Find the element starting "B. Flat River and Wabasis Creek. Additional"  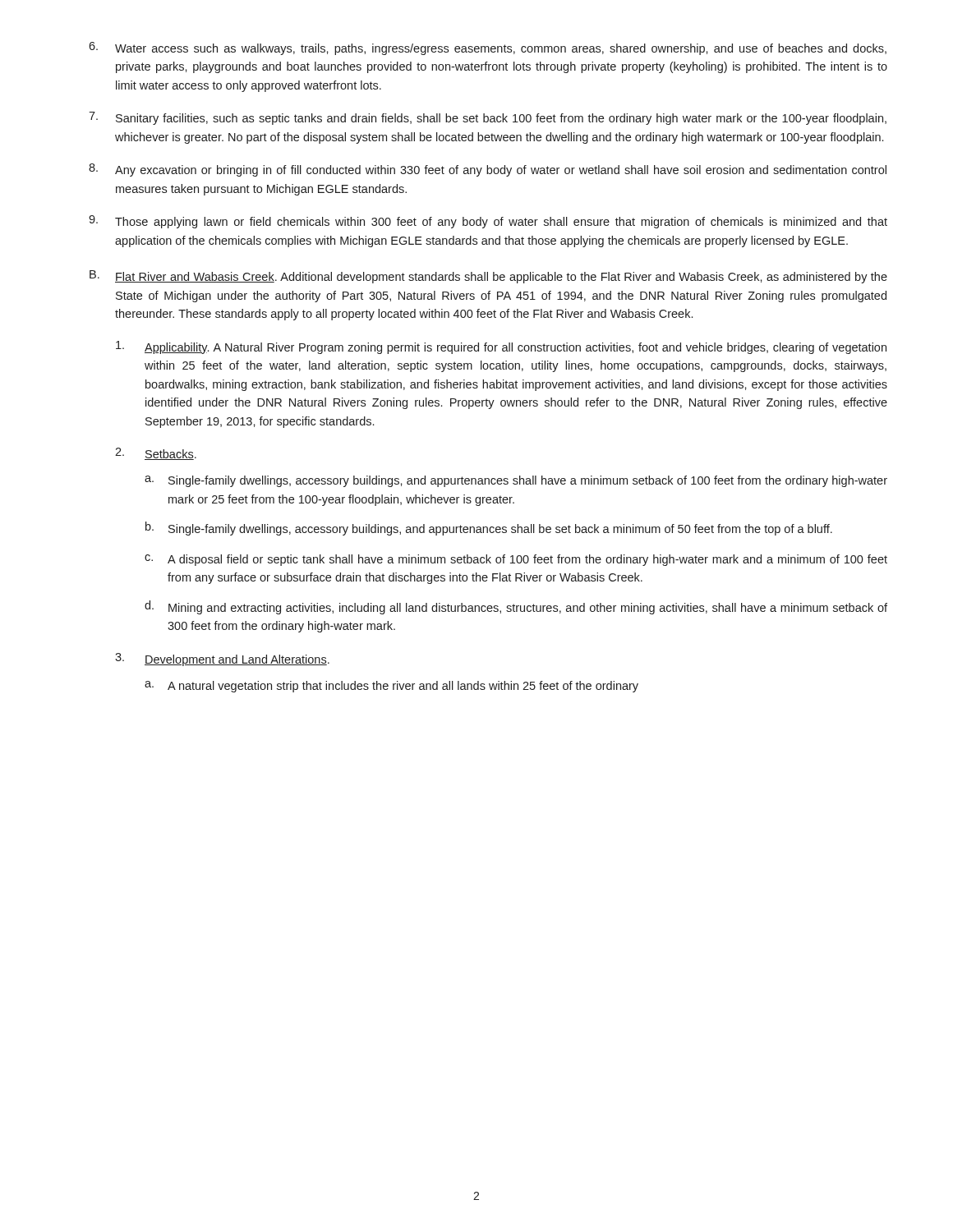488,296
